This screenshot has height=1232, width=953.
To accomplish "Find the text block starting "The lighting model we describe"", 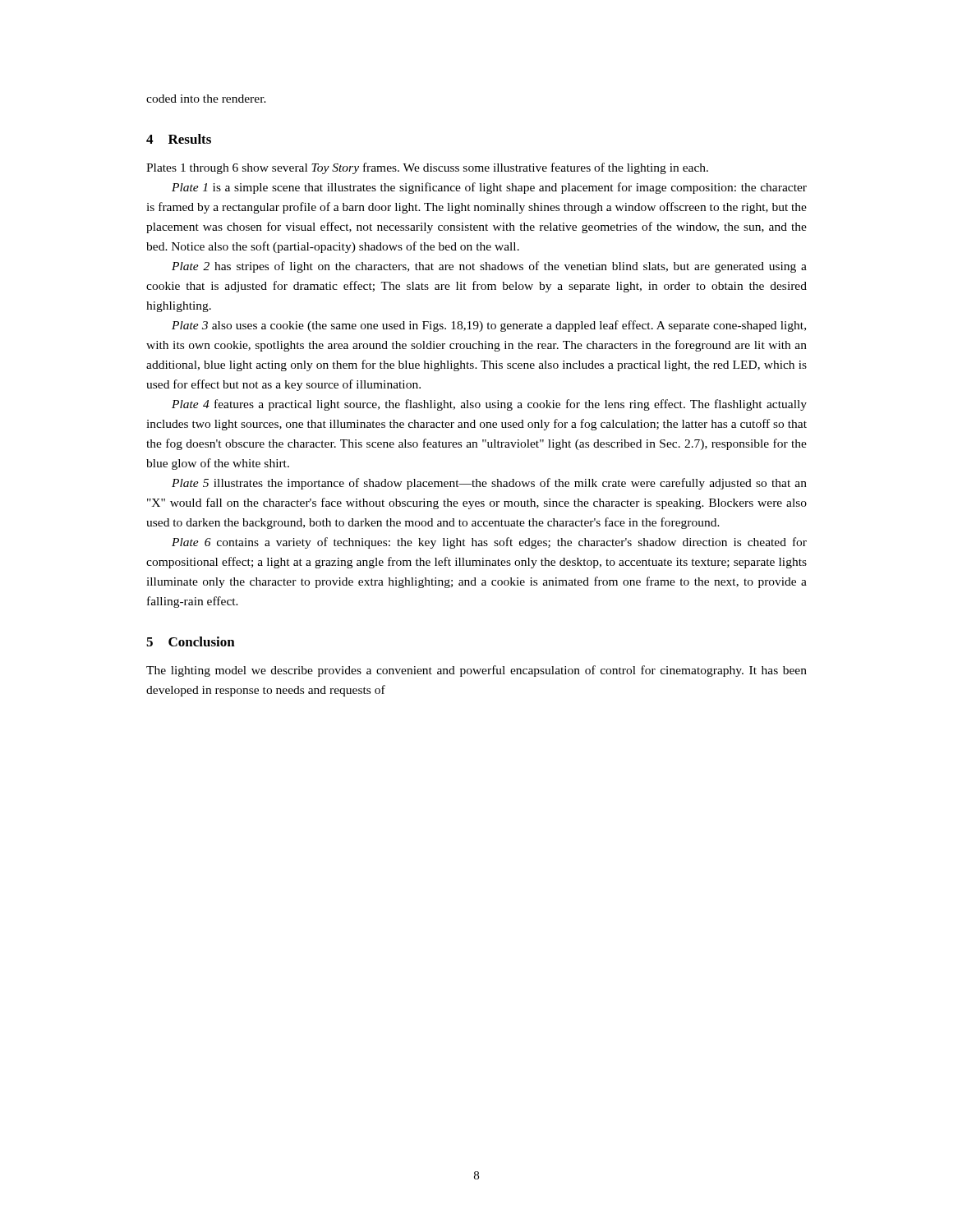I will 476,680.
